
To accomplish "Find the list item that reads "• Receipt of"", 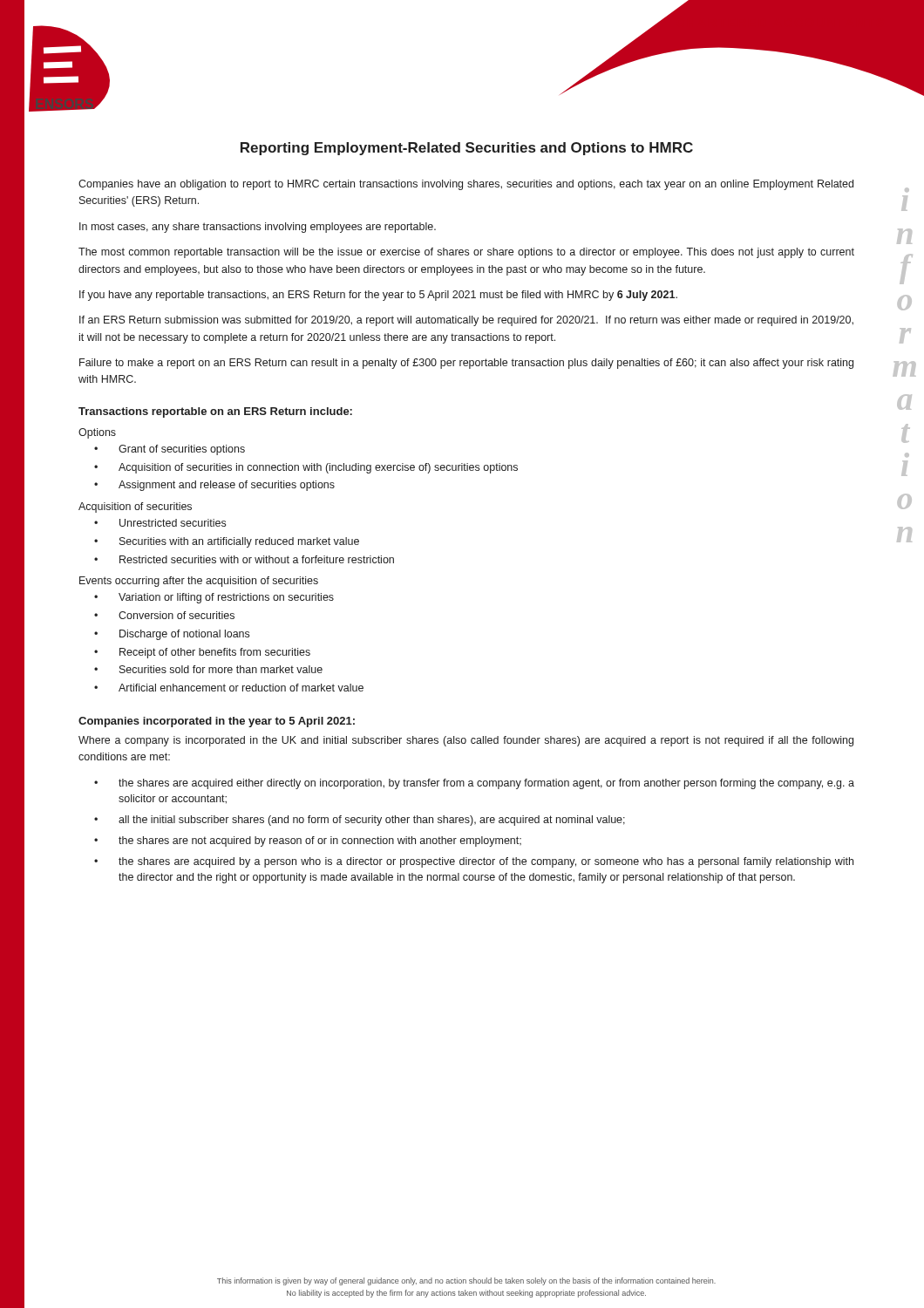I will click(x=202, y=653).
